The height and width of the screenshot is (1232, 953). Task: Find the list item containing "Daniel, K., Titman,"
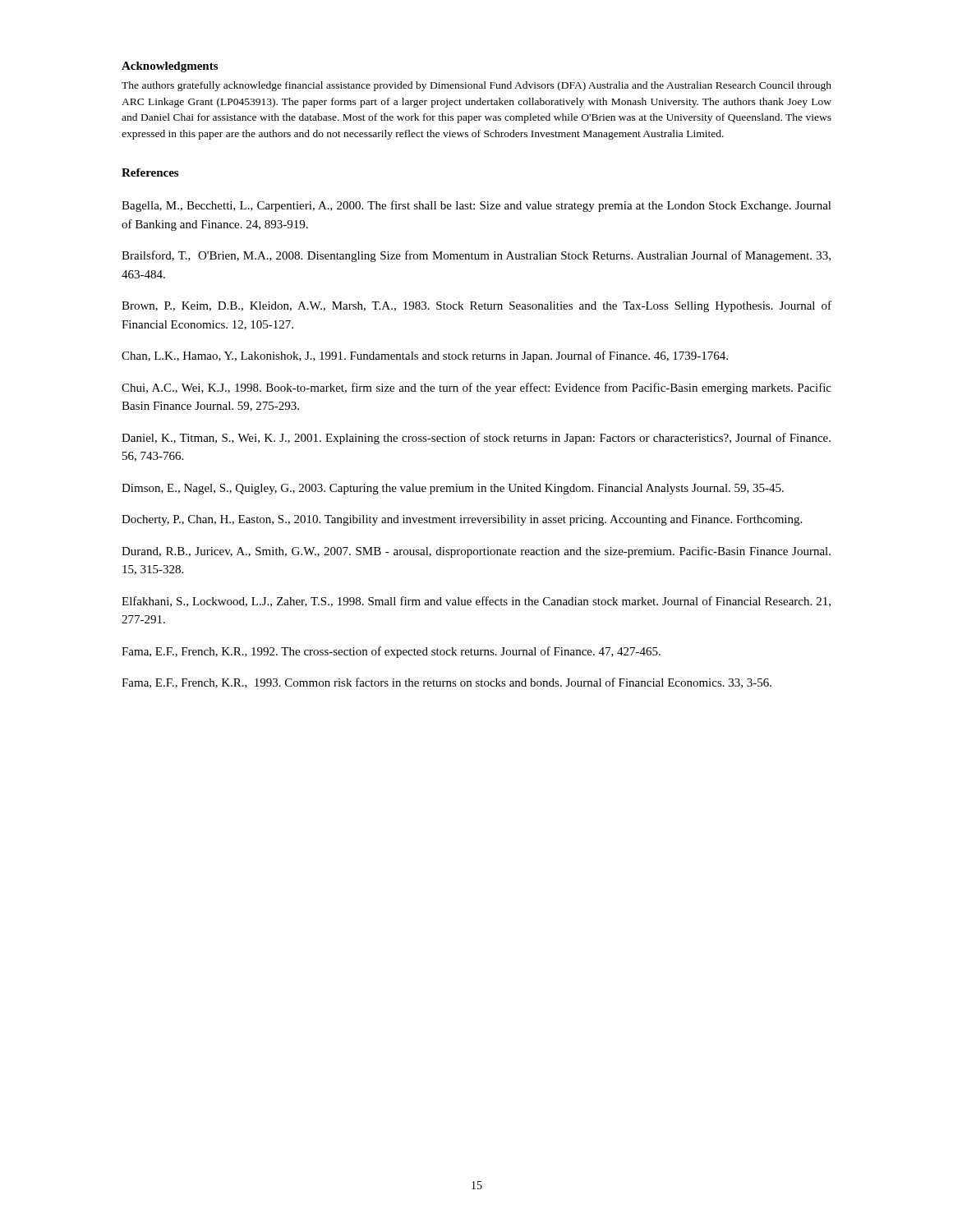coord(476,447)
